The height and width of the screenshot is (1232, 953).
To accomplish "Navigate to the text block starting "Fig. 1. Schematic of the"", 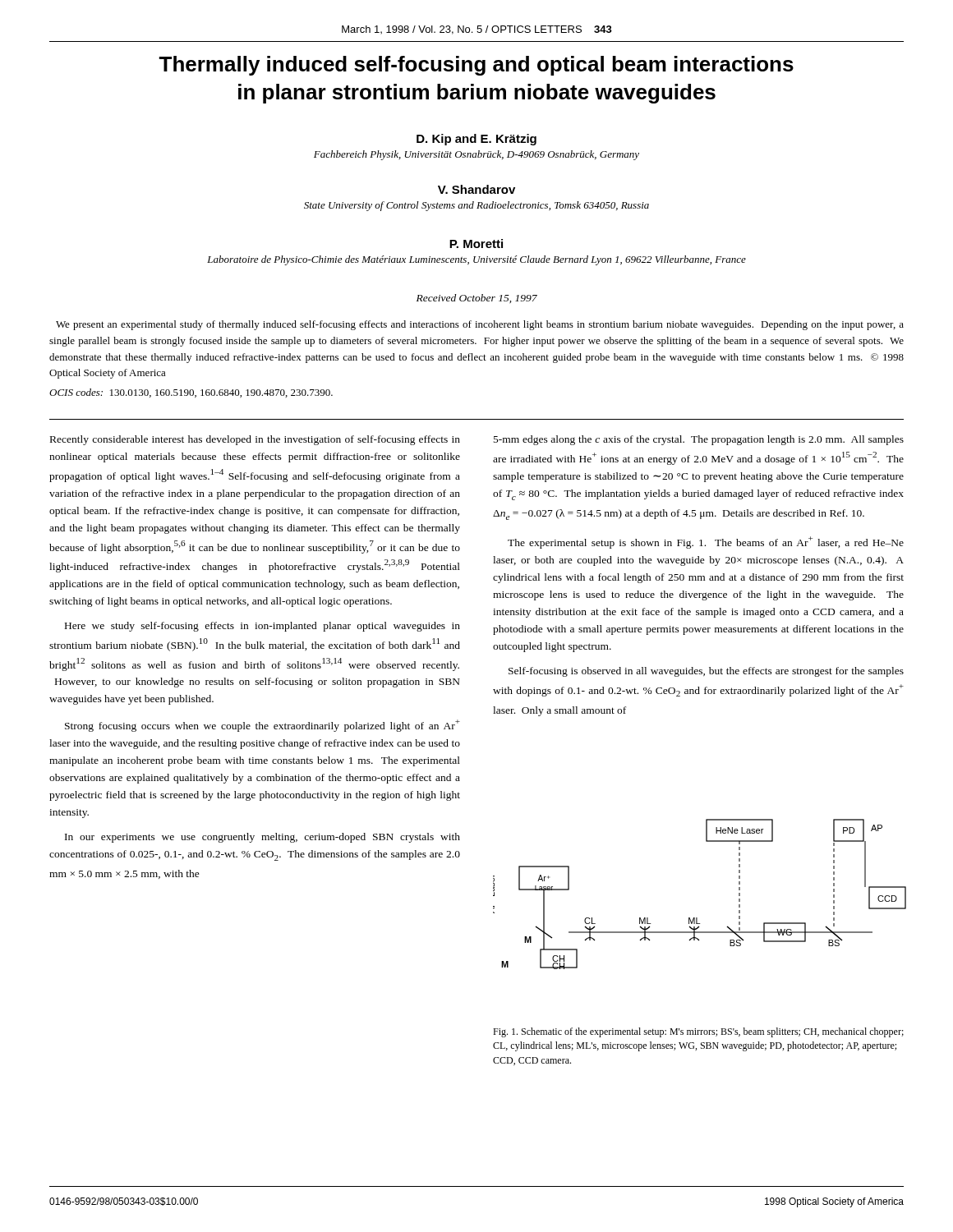I will (x=698, y=1046).
